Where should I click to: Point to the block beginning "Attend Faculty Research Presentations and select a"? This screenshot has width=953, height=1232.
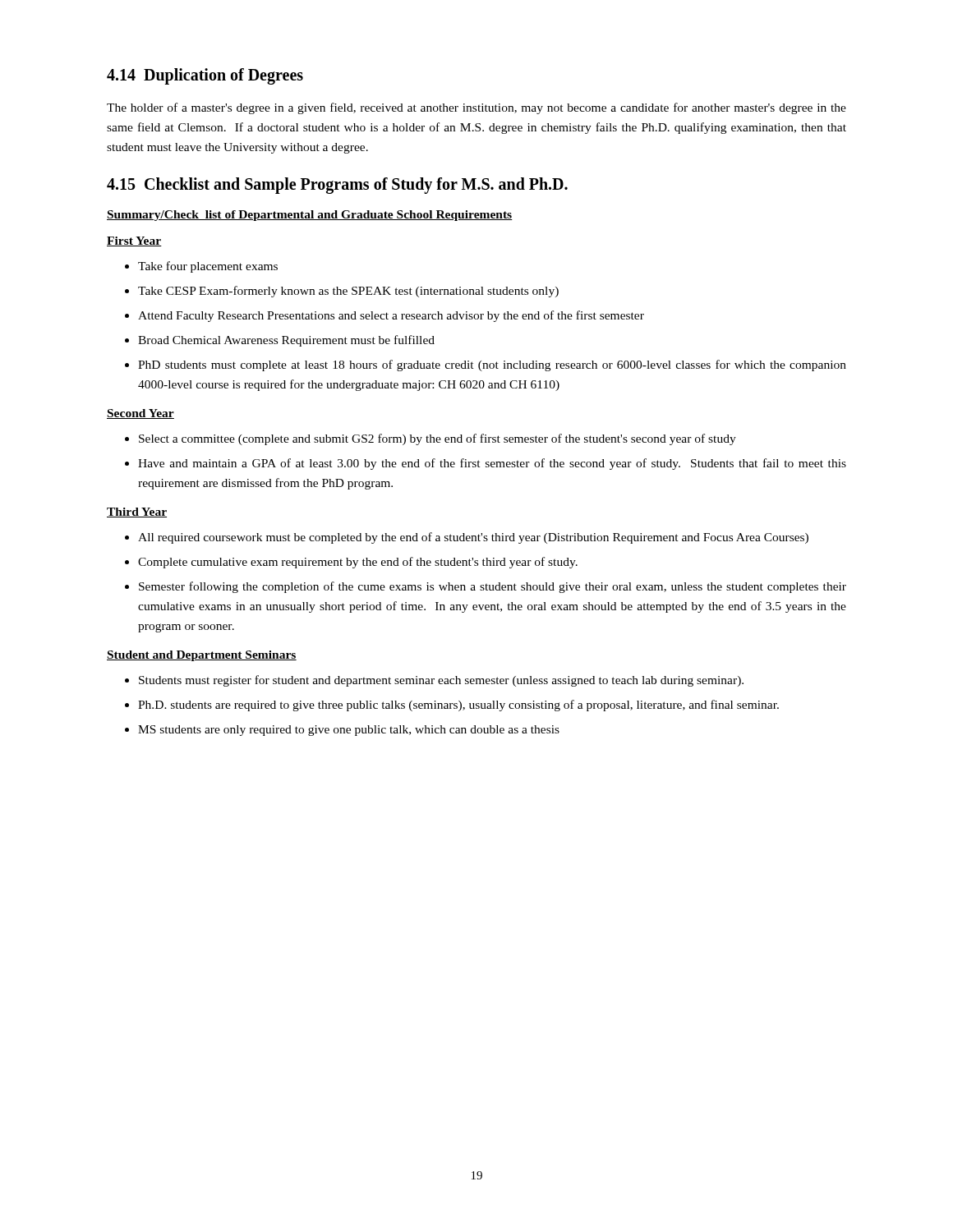(391, 315)
